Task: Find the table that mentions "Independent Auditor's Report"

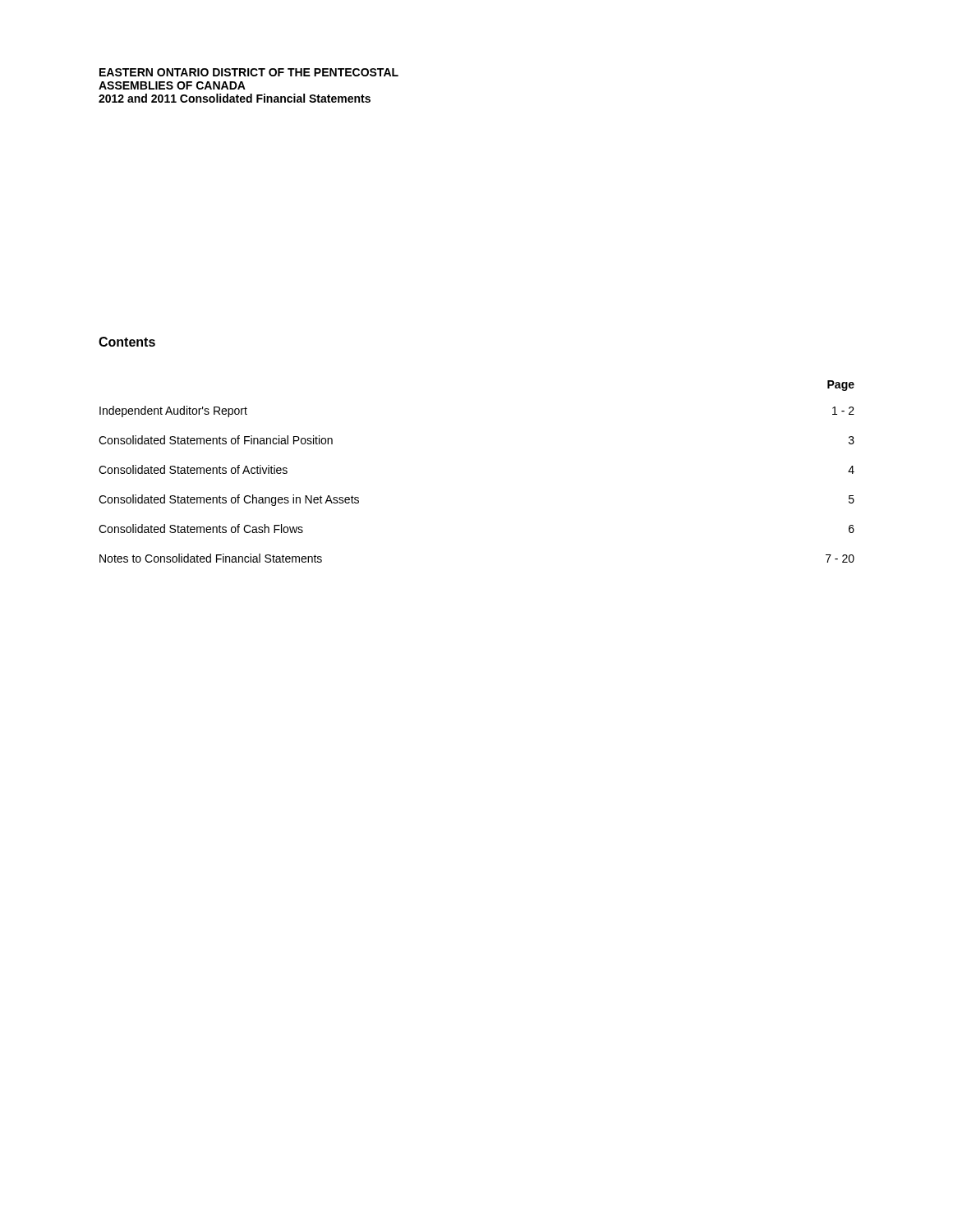Action: 476,471
